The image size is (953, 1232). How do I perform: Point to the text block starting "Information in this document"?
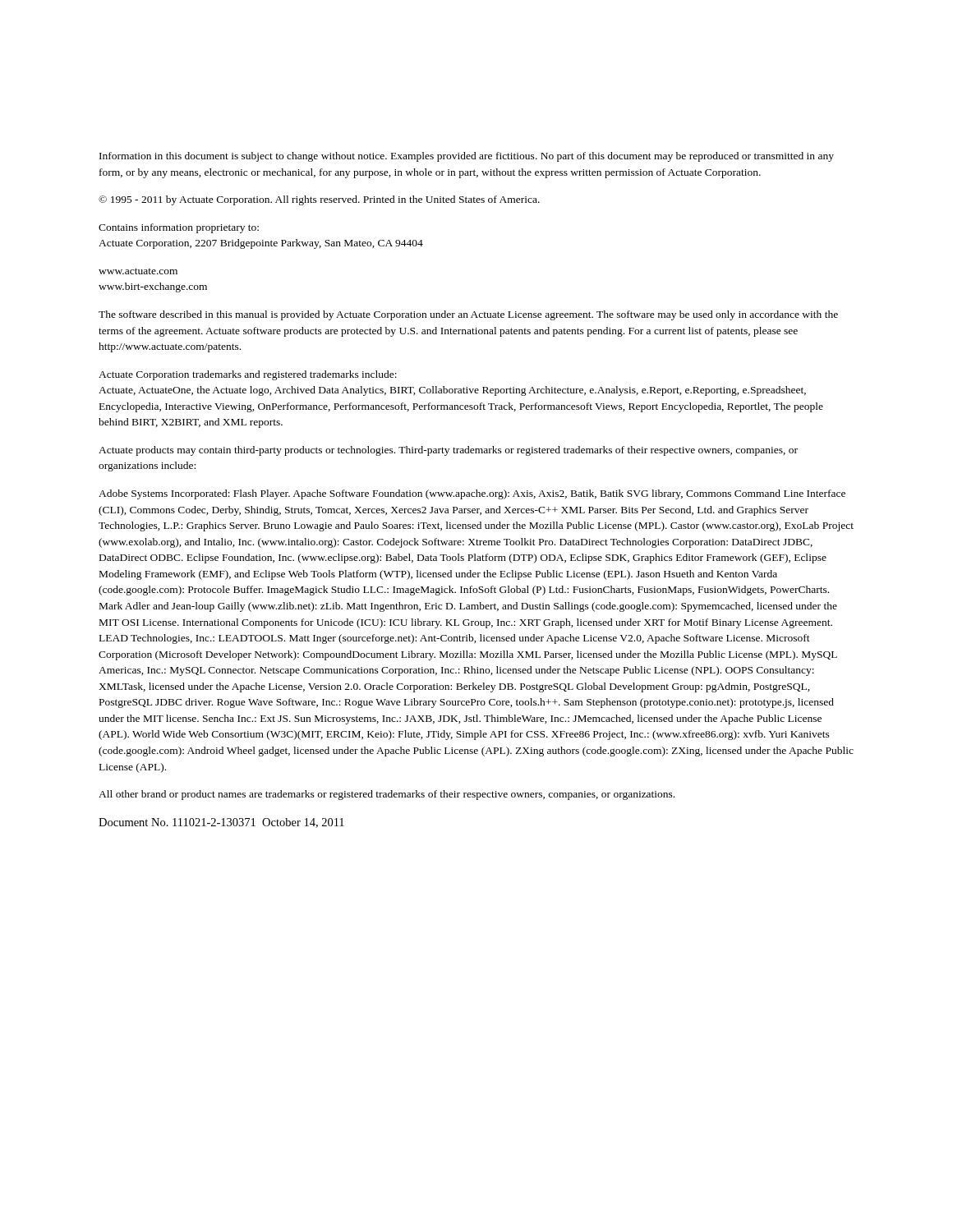pos(466,164)
